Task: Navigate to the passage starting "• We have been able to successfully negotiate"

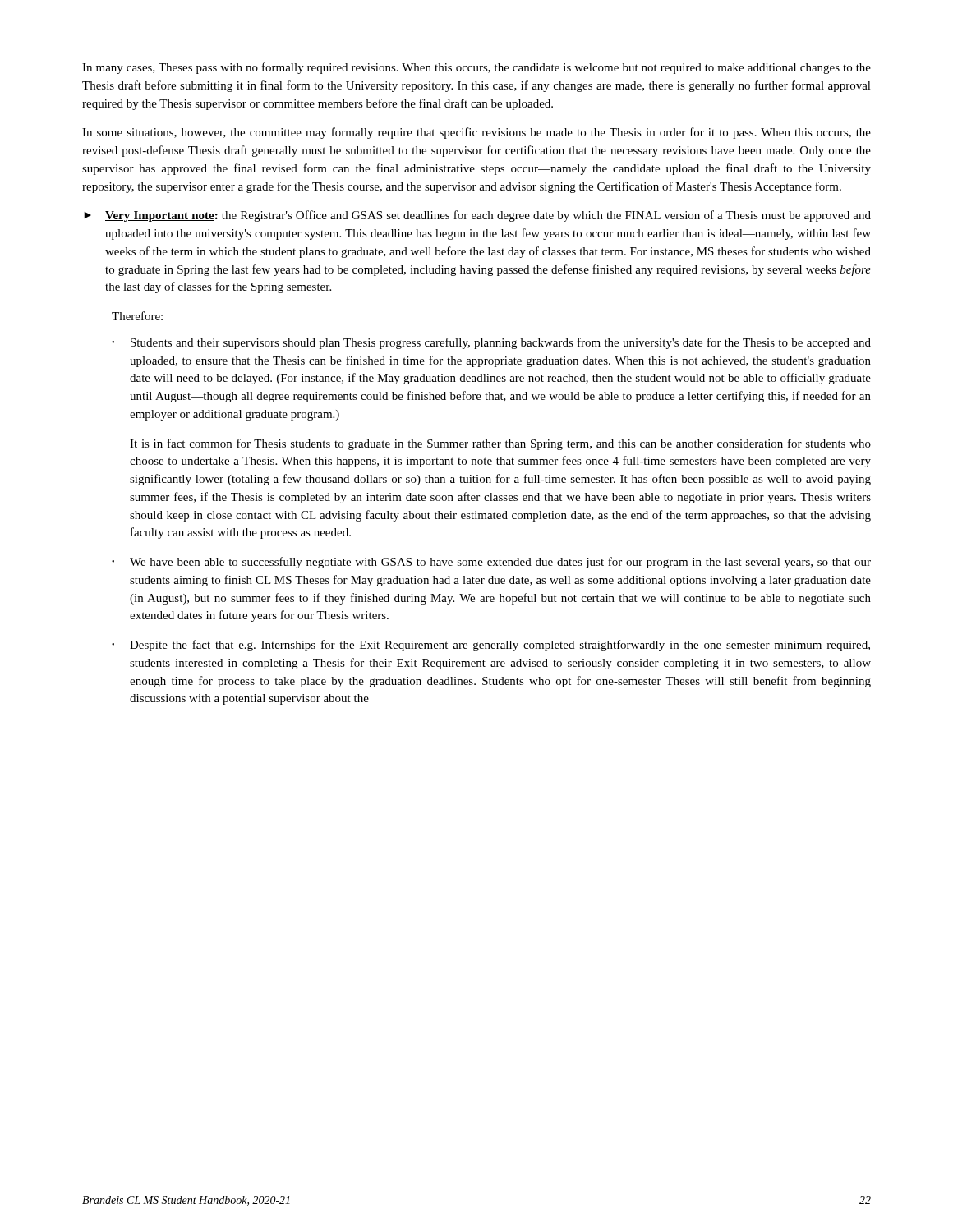Action: click(491, 589)
